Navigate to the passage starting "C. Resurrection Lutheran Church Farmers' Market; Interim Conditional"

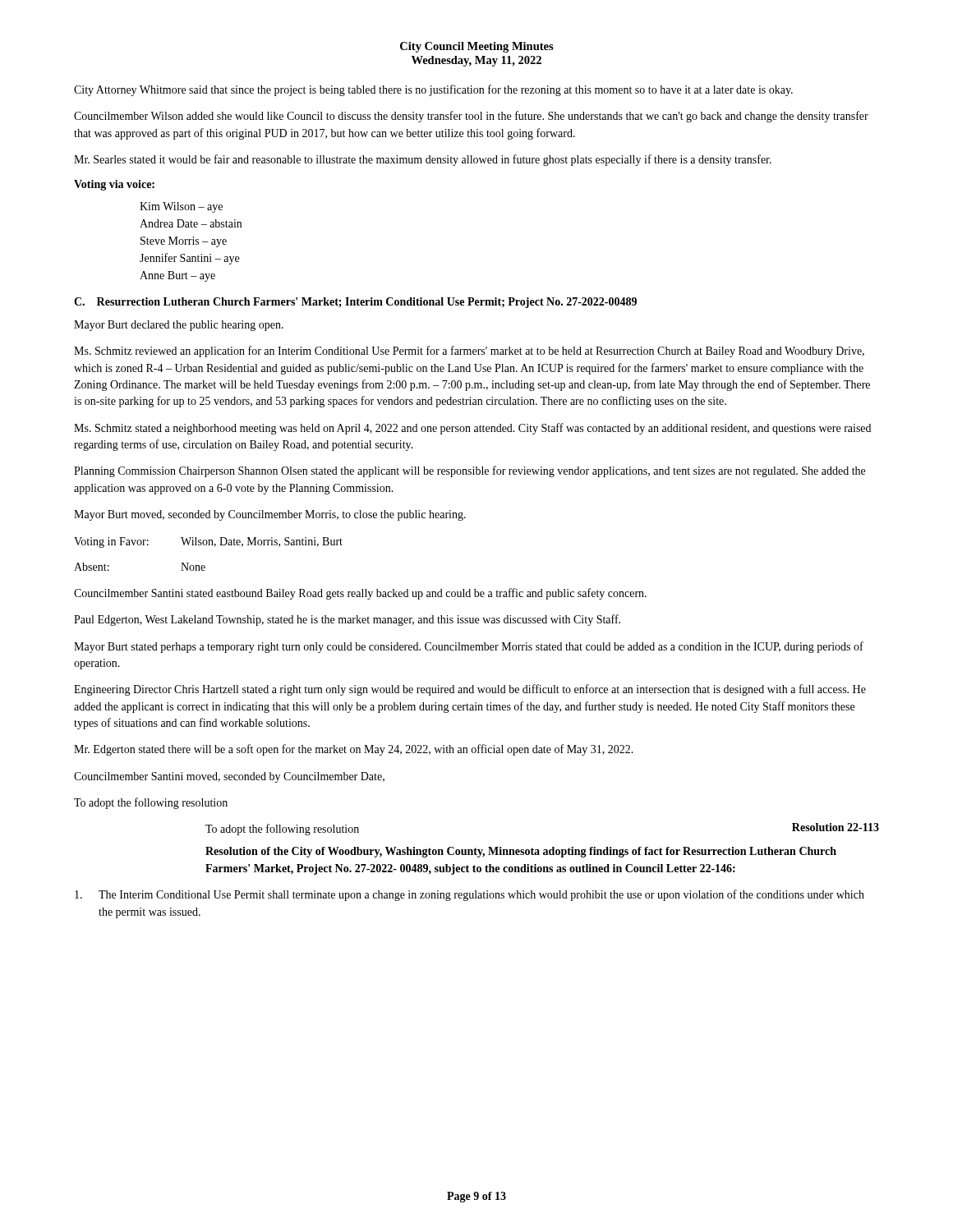pyautogui.click(x=356, y=302)
